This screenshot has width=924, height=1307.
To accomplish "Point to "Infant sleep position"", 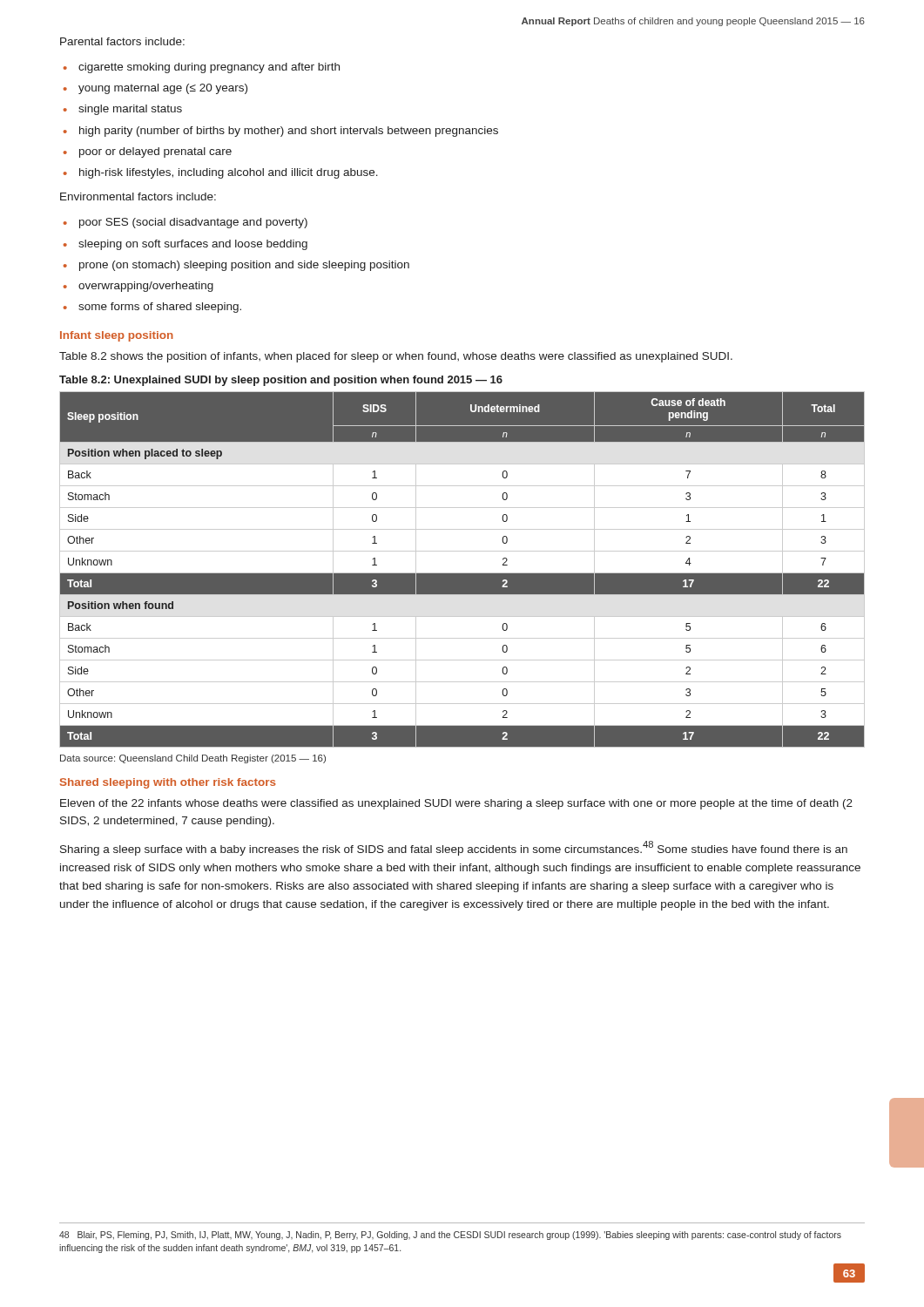I will (116, 335).
